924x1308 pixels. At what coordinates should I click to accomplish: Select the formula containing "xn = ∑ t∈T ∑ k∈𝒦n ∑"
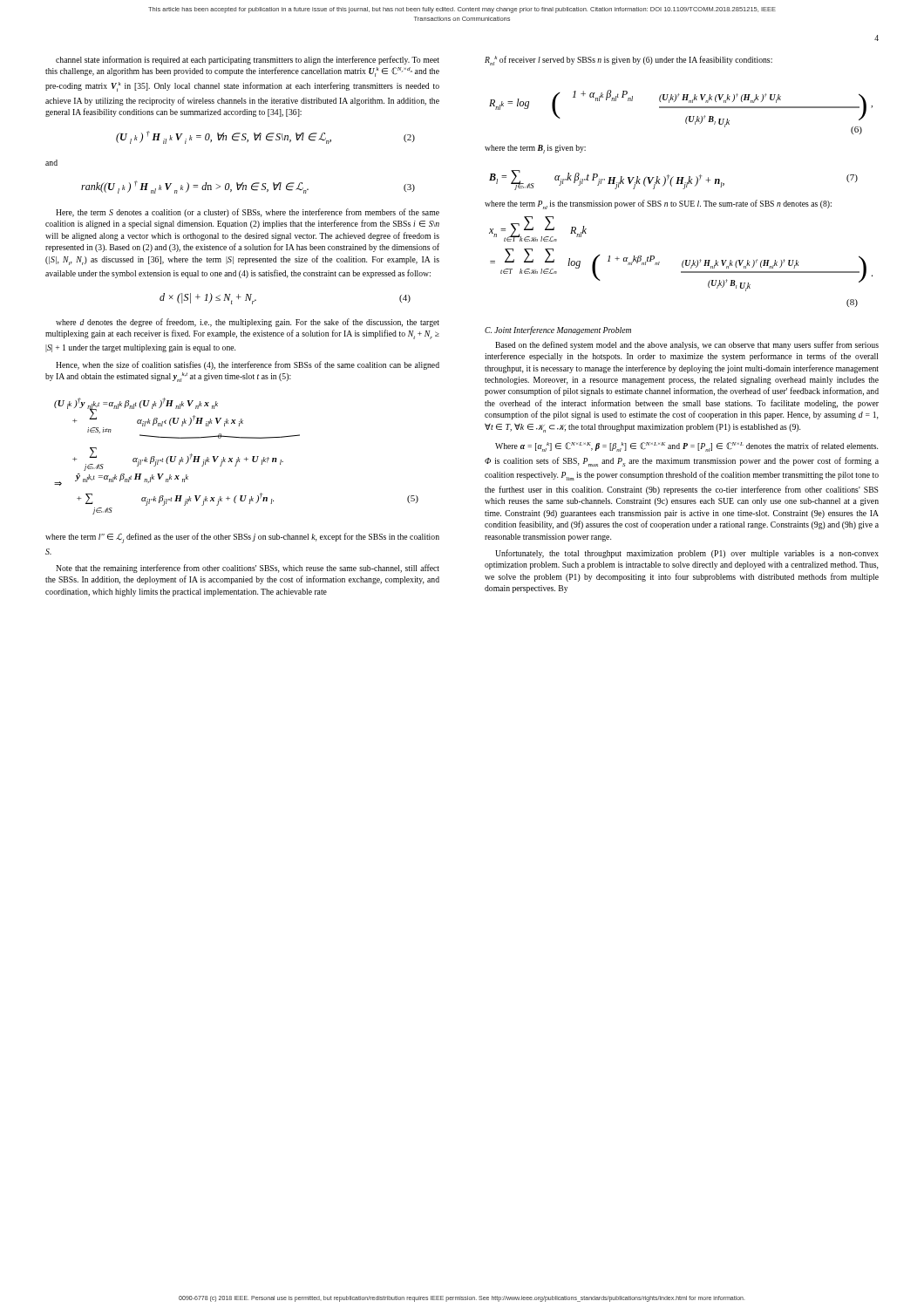coord(682,268)
